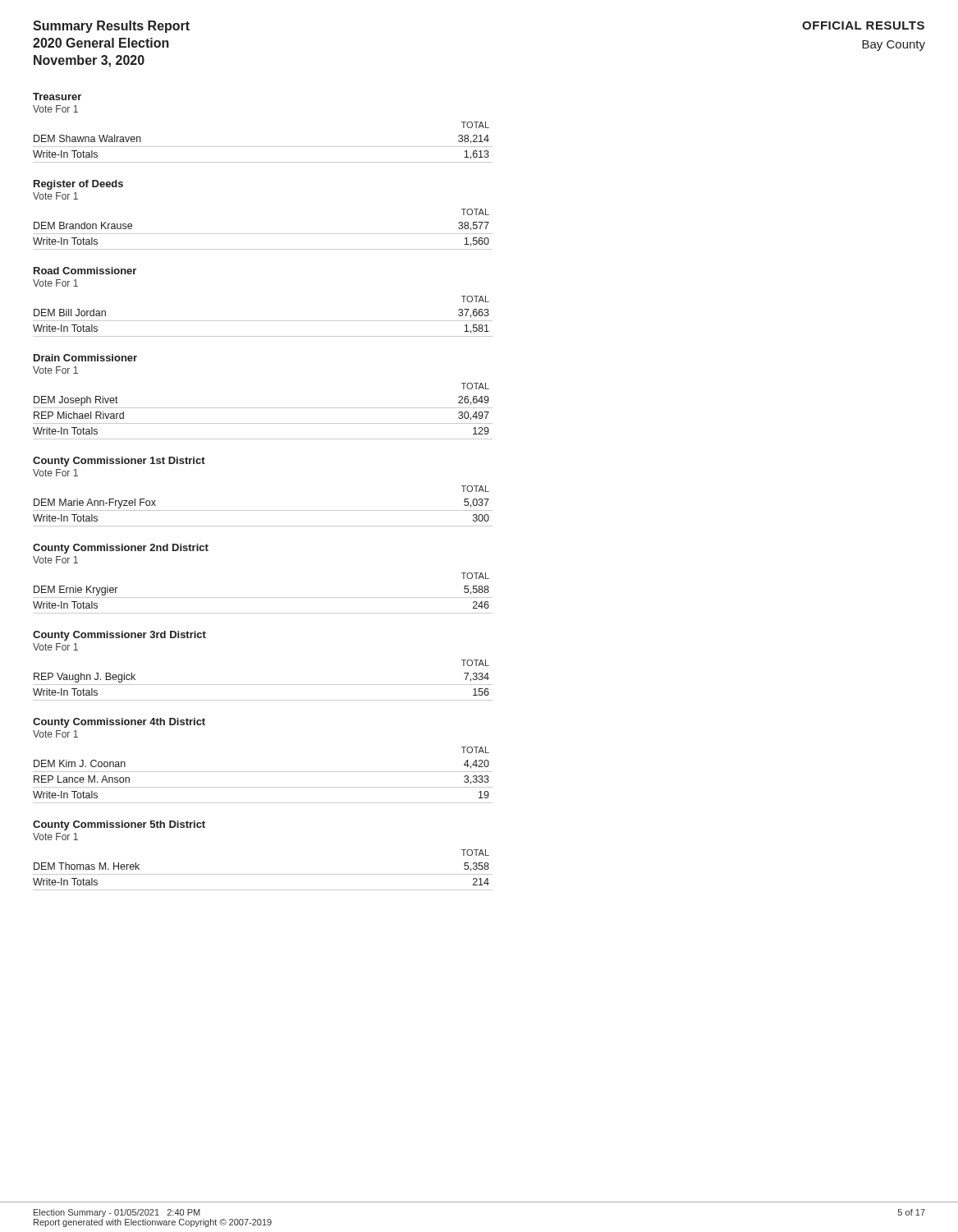Point to the block starting "County Commissioner 3rd District Vote For"
This screenshot has height=1232, width=958.
point(119,636)
